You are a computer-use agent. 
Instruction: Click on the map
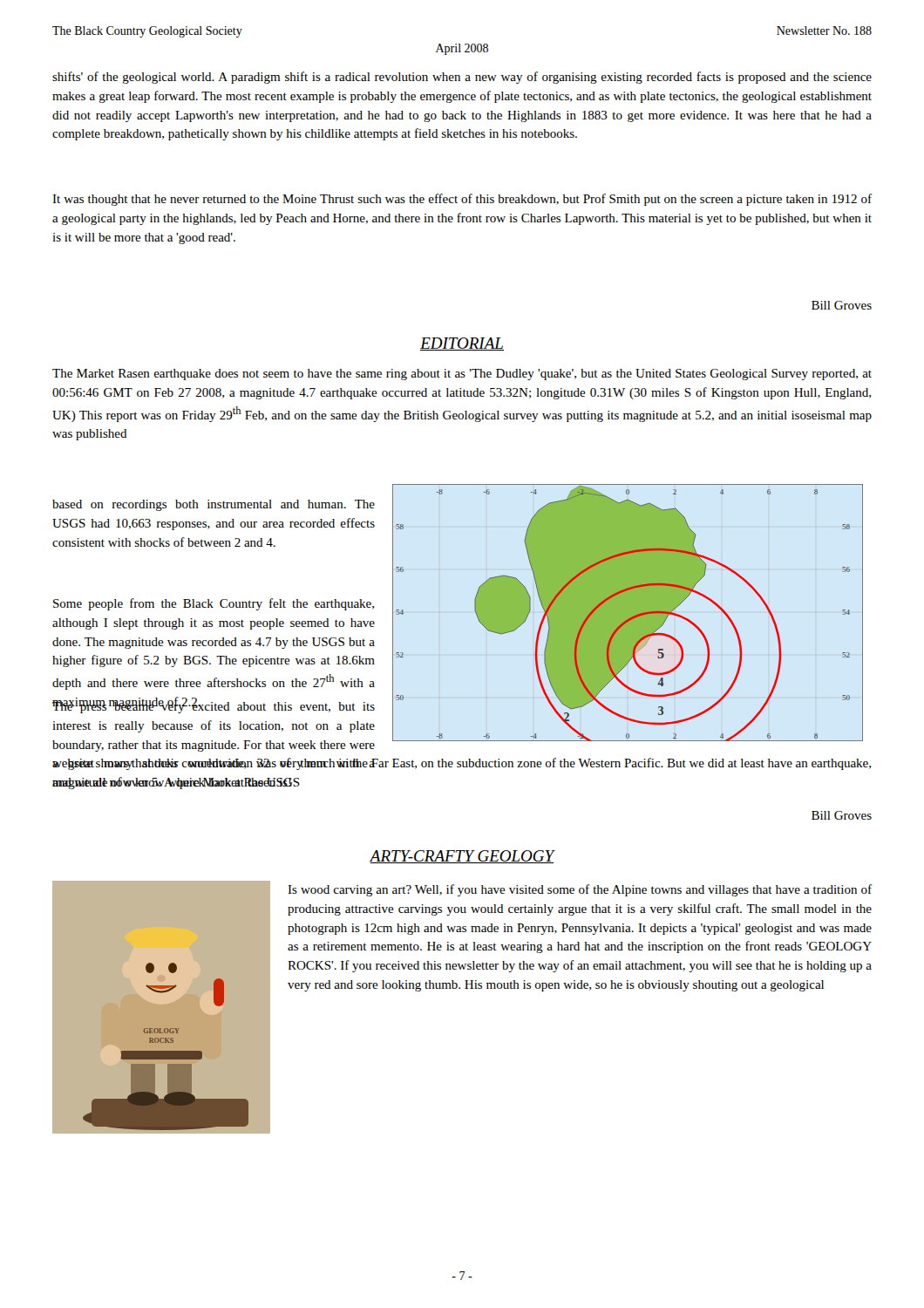(628, 613)
